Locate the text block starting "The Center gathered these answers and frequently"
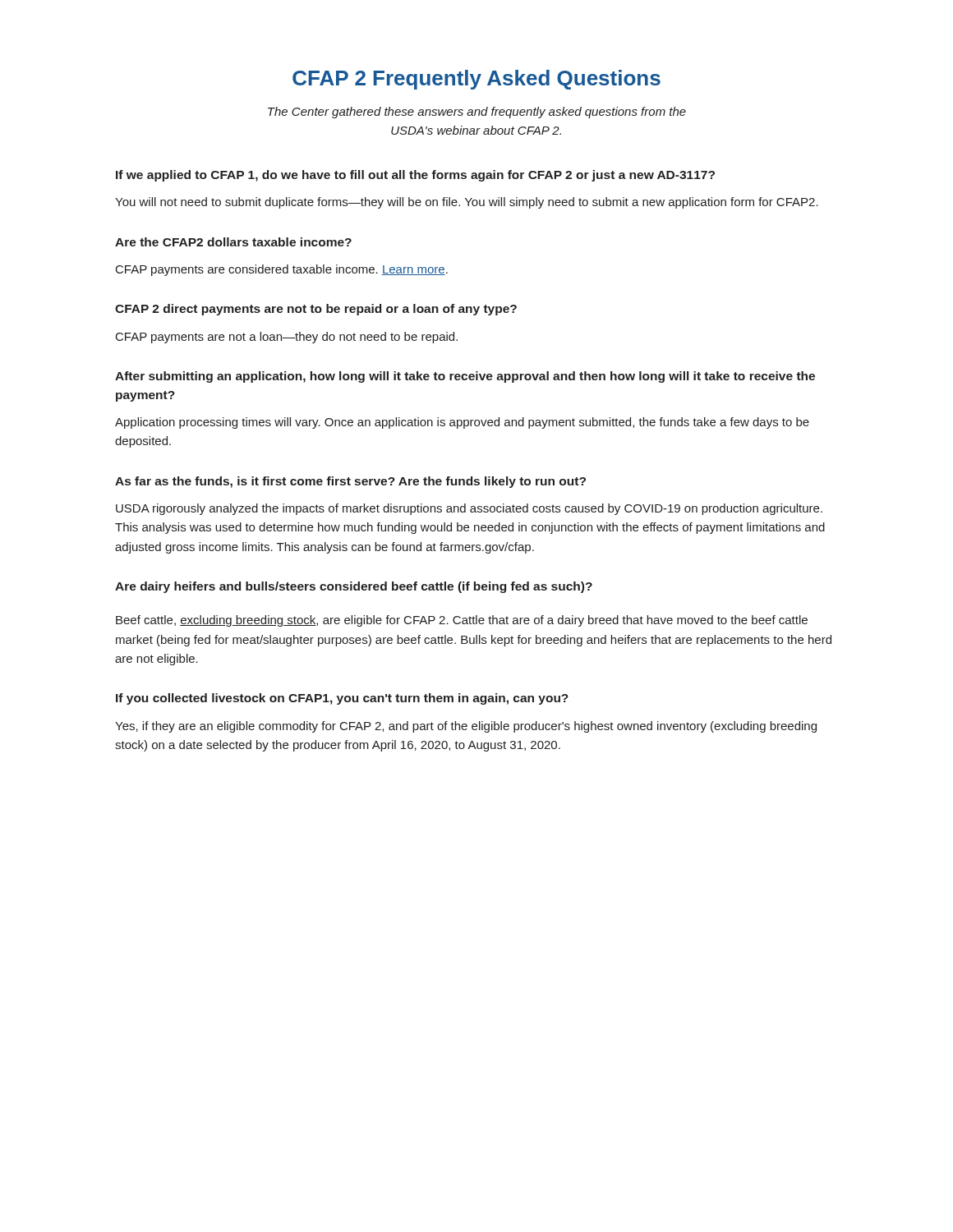953x1232 pixels. 476,121
